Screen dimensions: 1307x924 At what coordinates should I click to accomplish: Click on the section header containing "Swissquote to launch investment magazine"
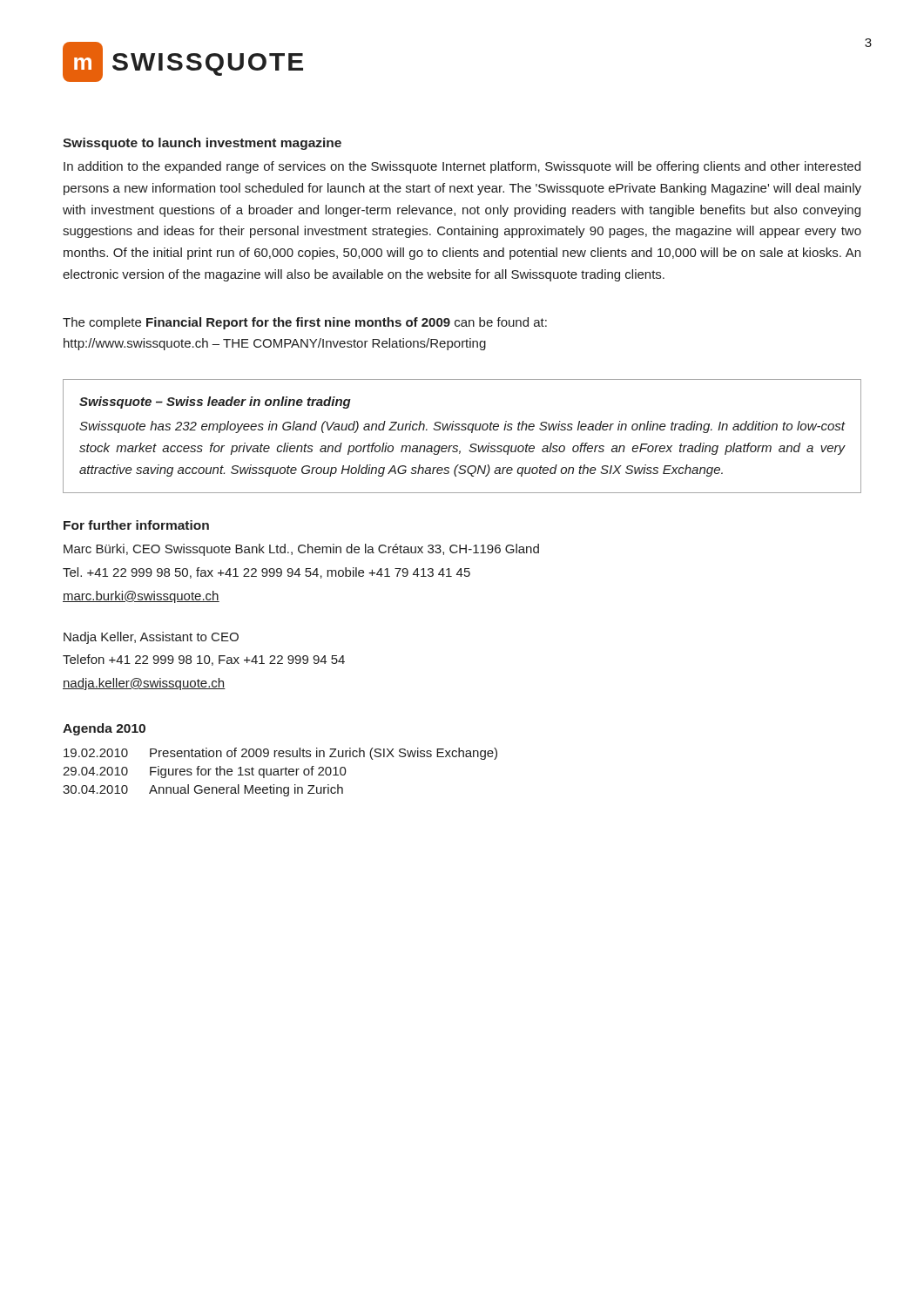202,142
